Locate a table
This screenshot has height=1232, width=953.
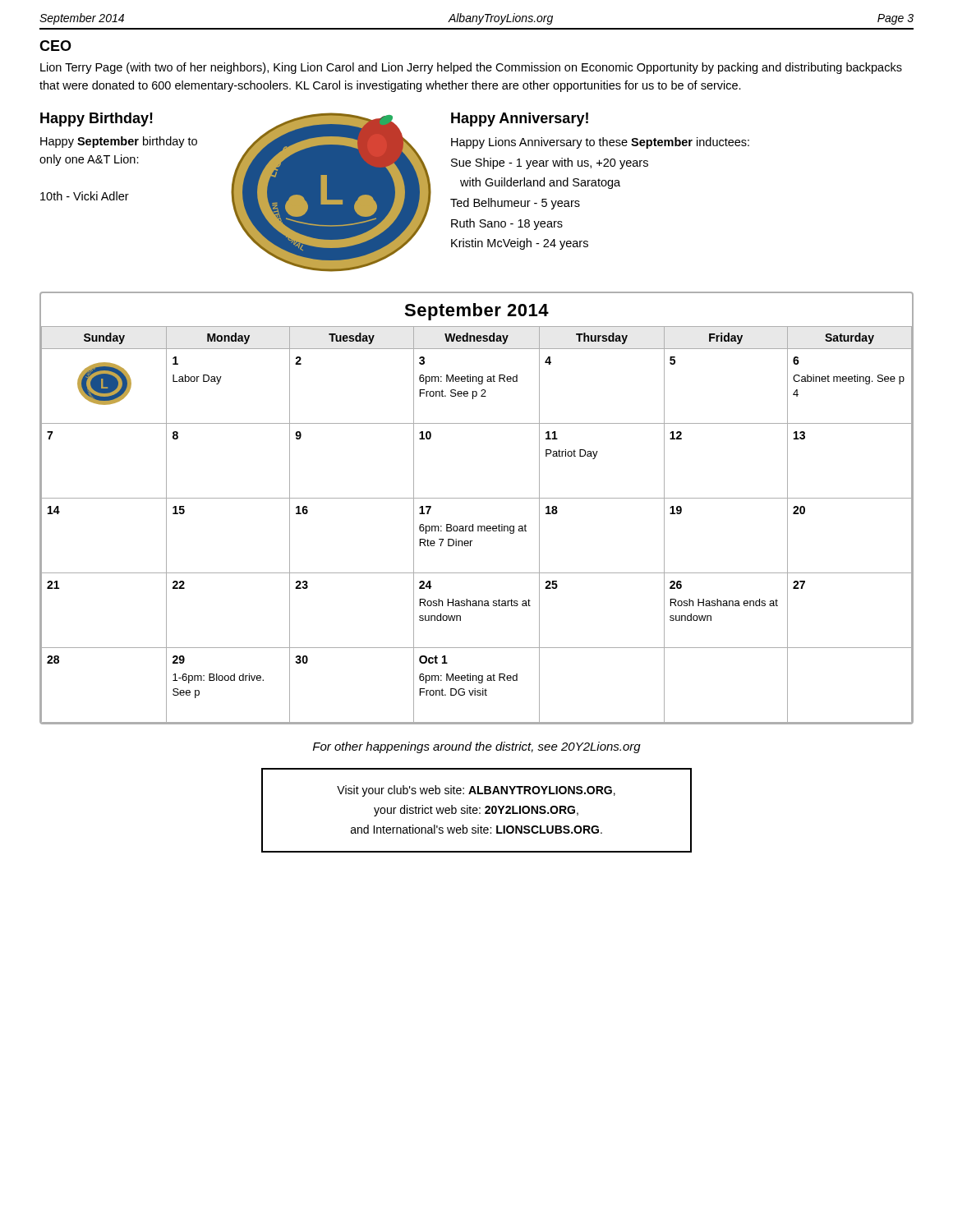pyautogui.click(x=476, y=508)
